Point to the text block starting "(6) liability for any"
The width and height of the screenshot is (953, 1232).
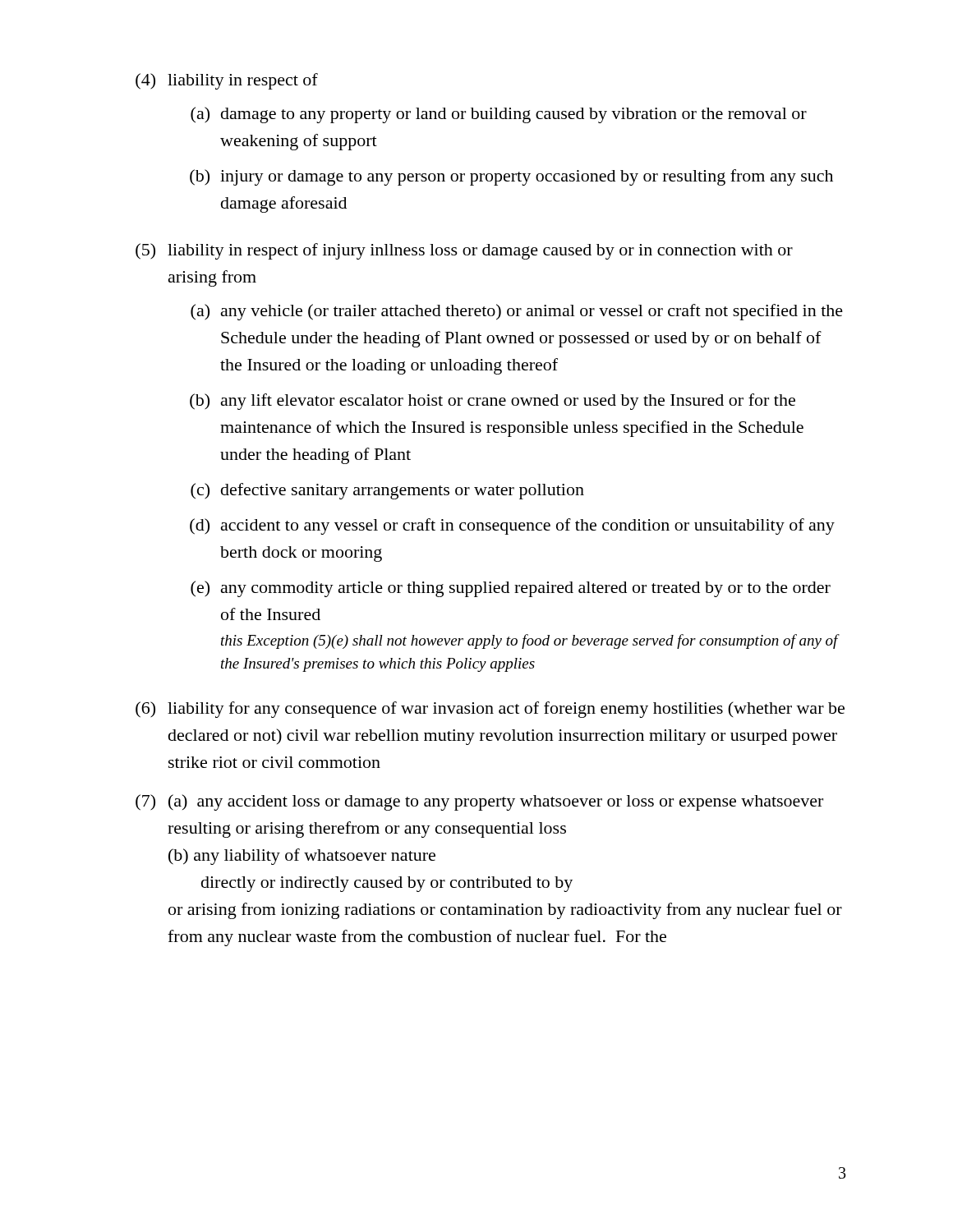click(x=476, y=735)
